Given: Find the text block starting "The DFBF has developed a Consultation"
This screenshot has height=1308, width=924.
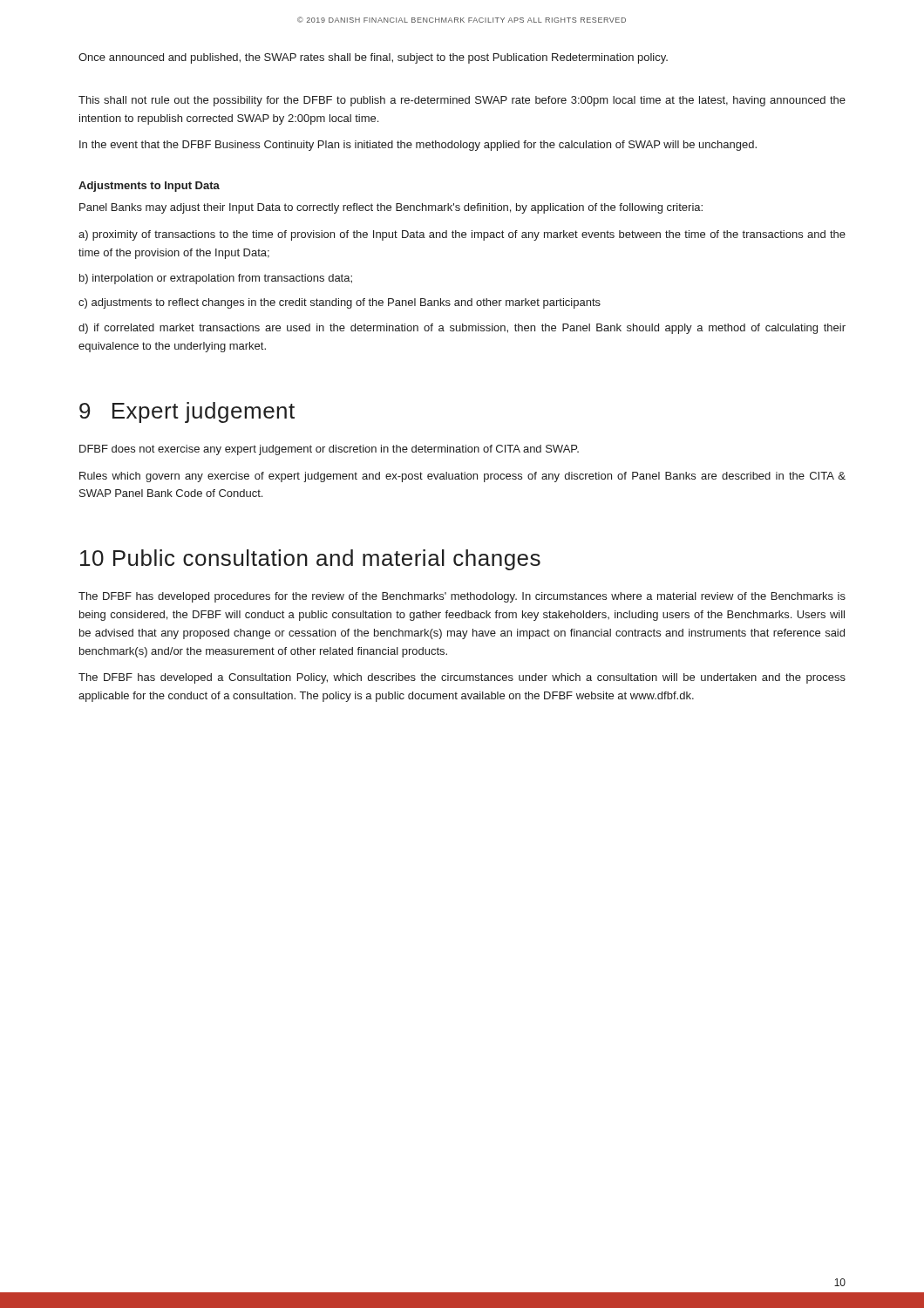Looking at the screenshot, I should [x=462, y=687].
